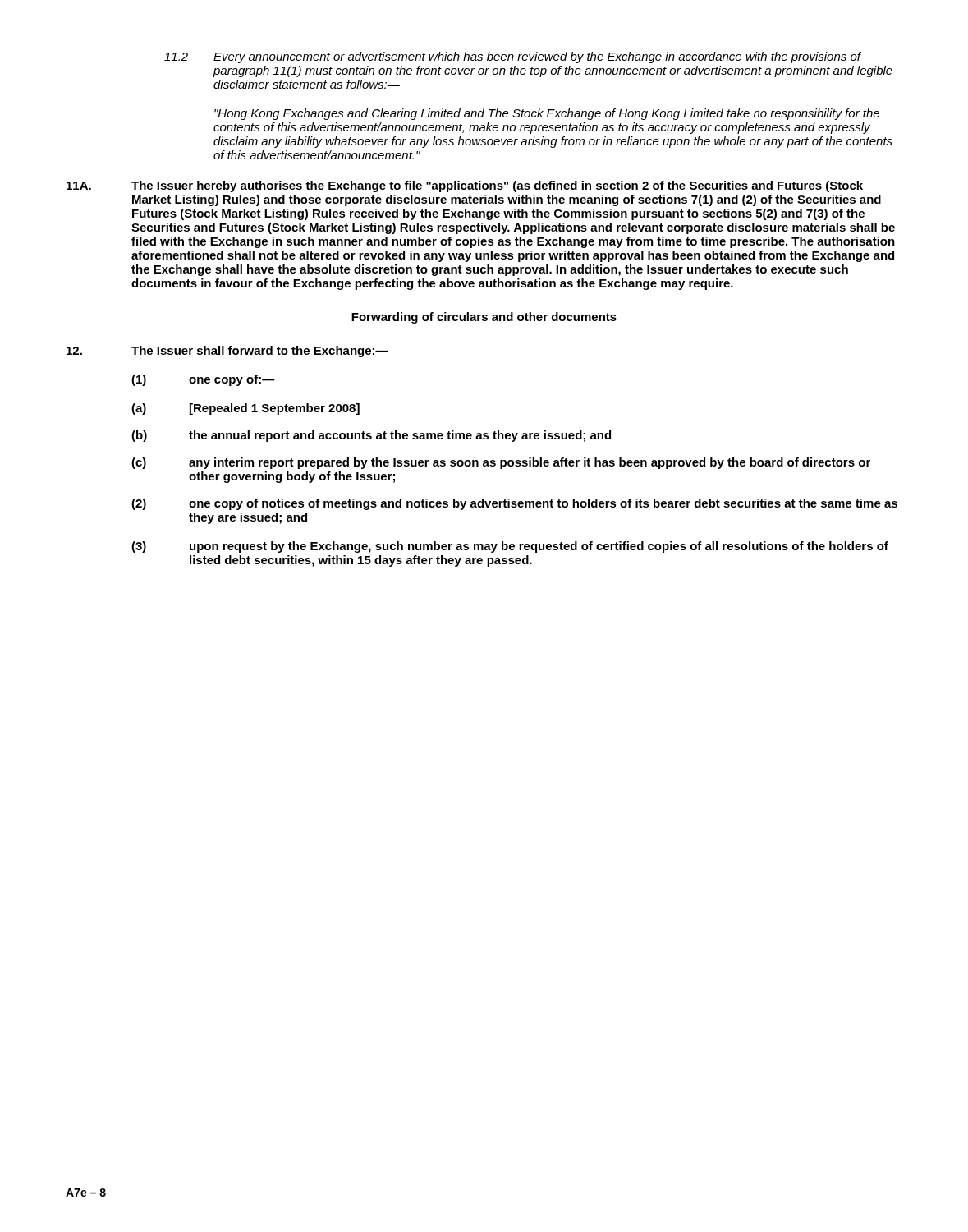
Task: Locate the text "(a) [Repealed 1 September 2008]"
Action: [246, 408]
